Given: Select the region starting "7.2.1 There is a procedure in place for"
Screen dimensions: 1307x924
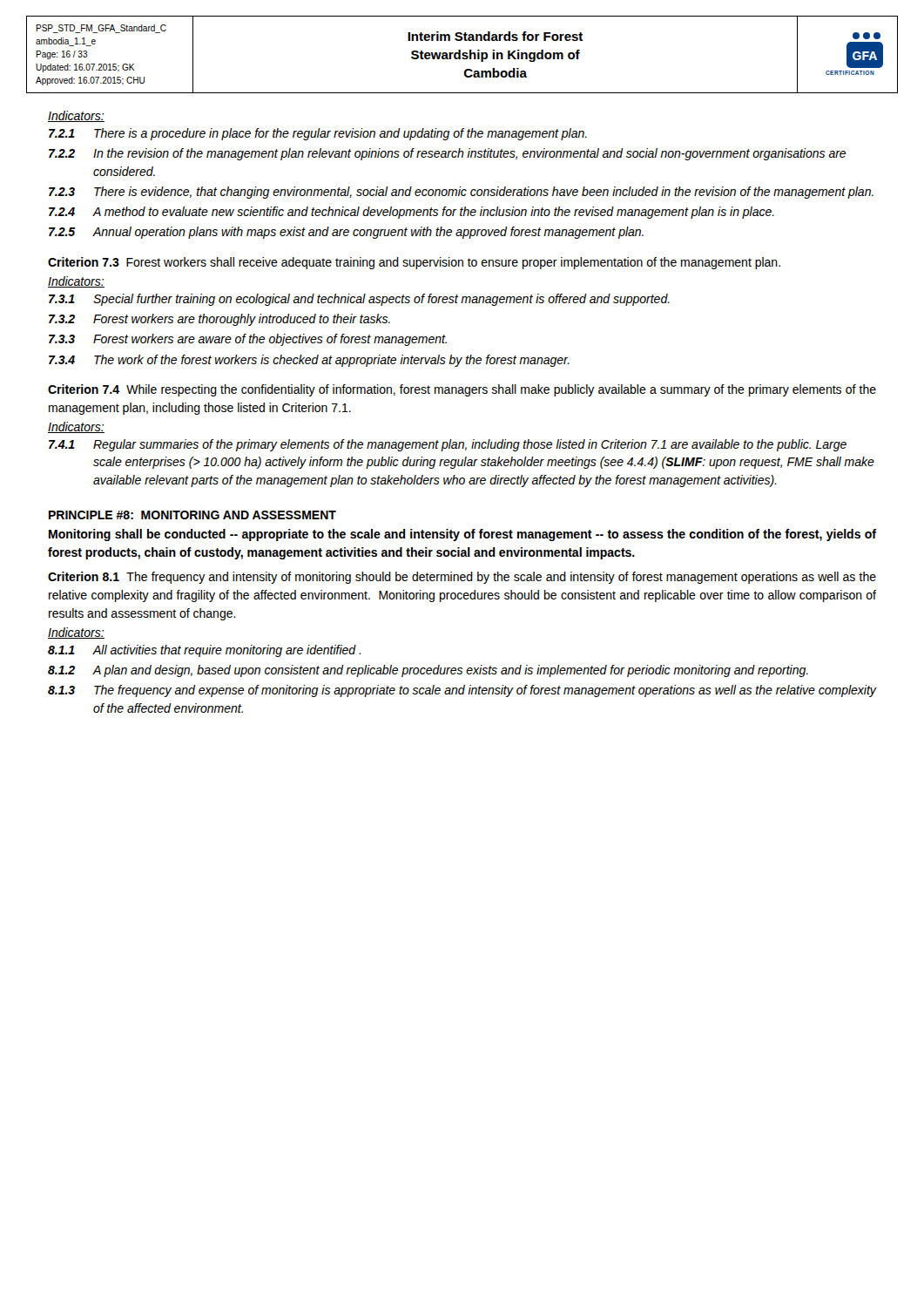Looking at the screenshot, I should tap(462, 133).
